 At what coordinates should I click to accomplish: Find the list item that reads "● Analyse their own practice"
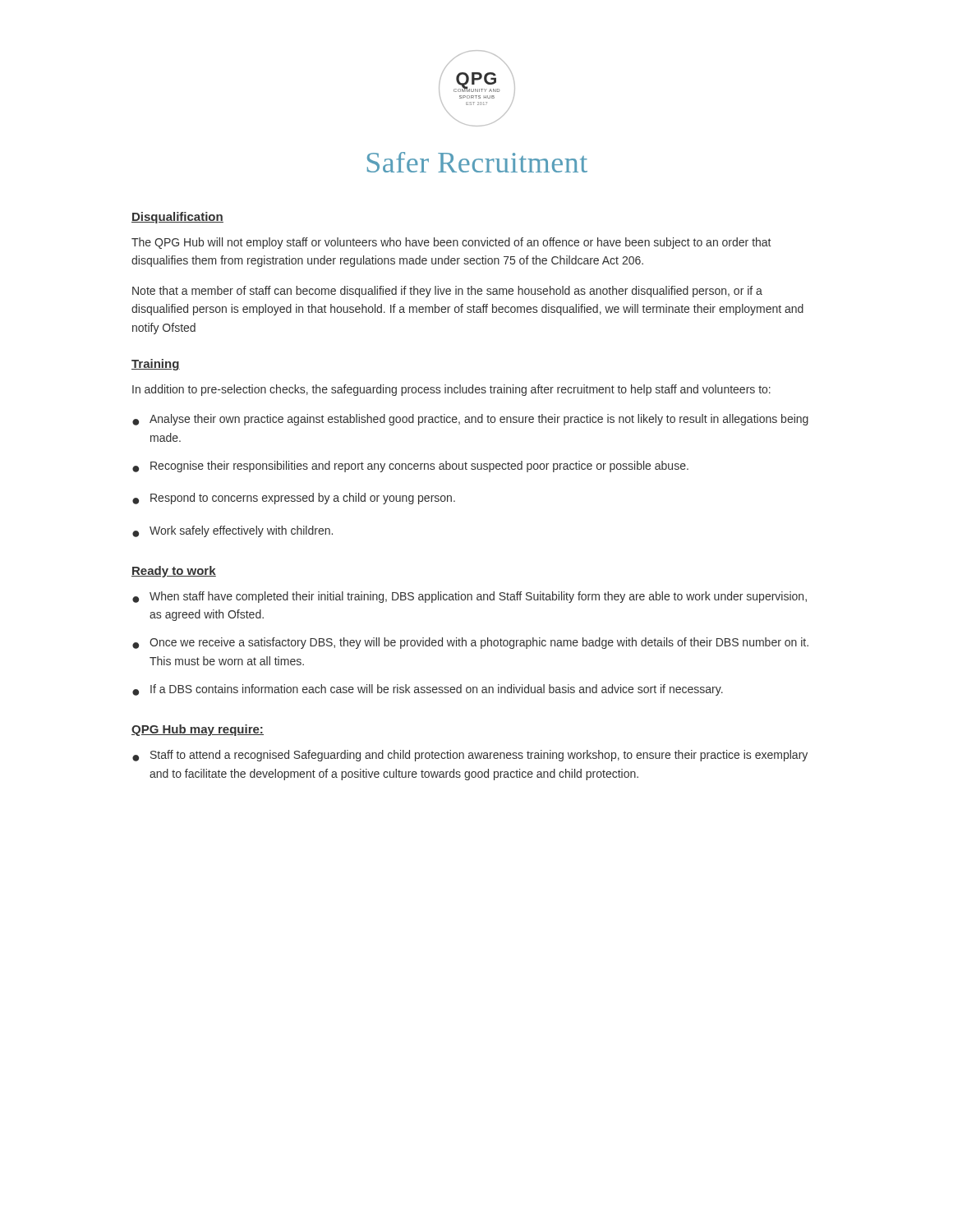[x=476, y=429]
